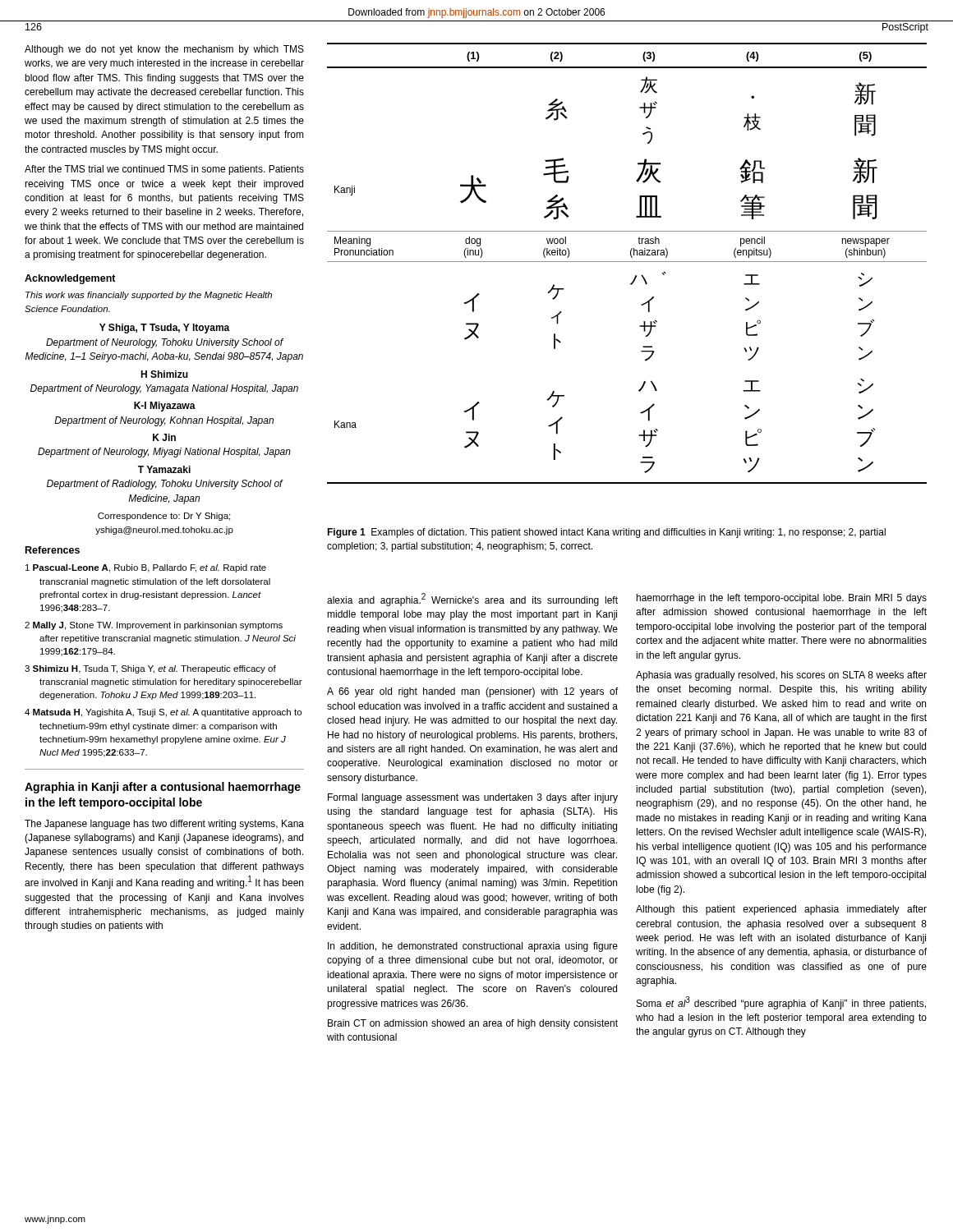Locate the block of text that opens with "In addition, he demonstrated constructional"
The width and height of the screenshot is (953, 1232).
472,975
